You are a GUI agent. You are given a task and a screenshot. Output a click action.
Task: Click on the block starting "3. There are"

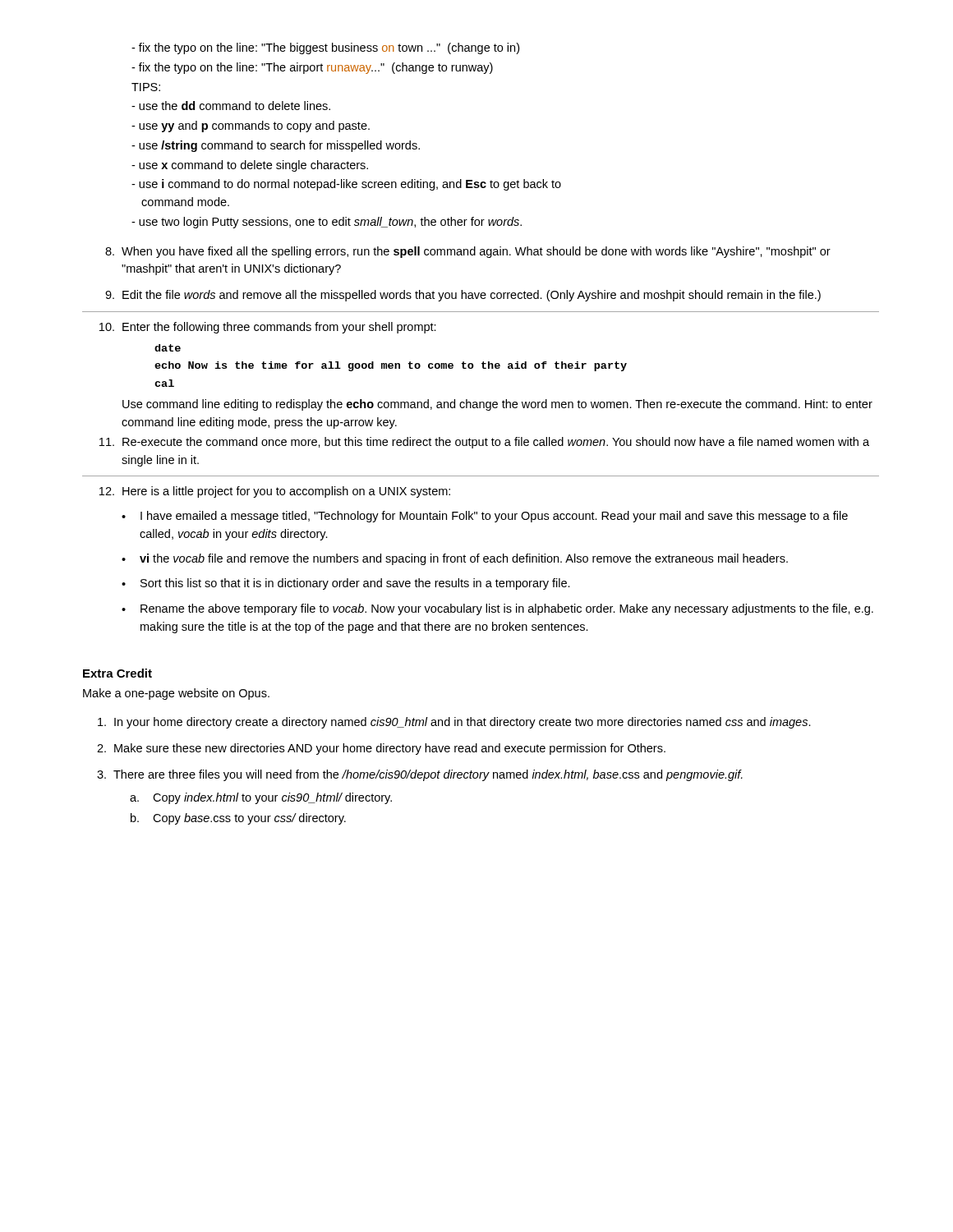click(420, 775)
